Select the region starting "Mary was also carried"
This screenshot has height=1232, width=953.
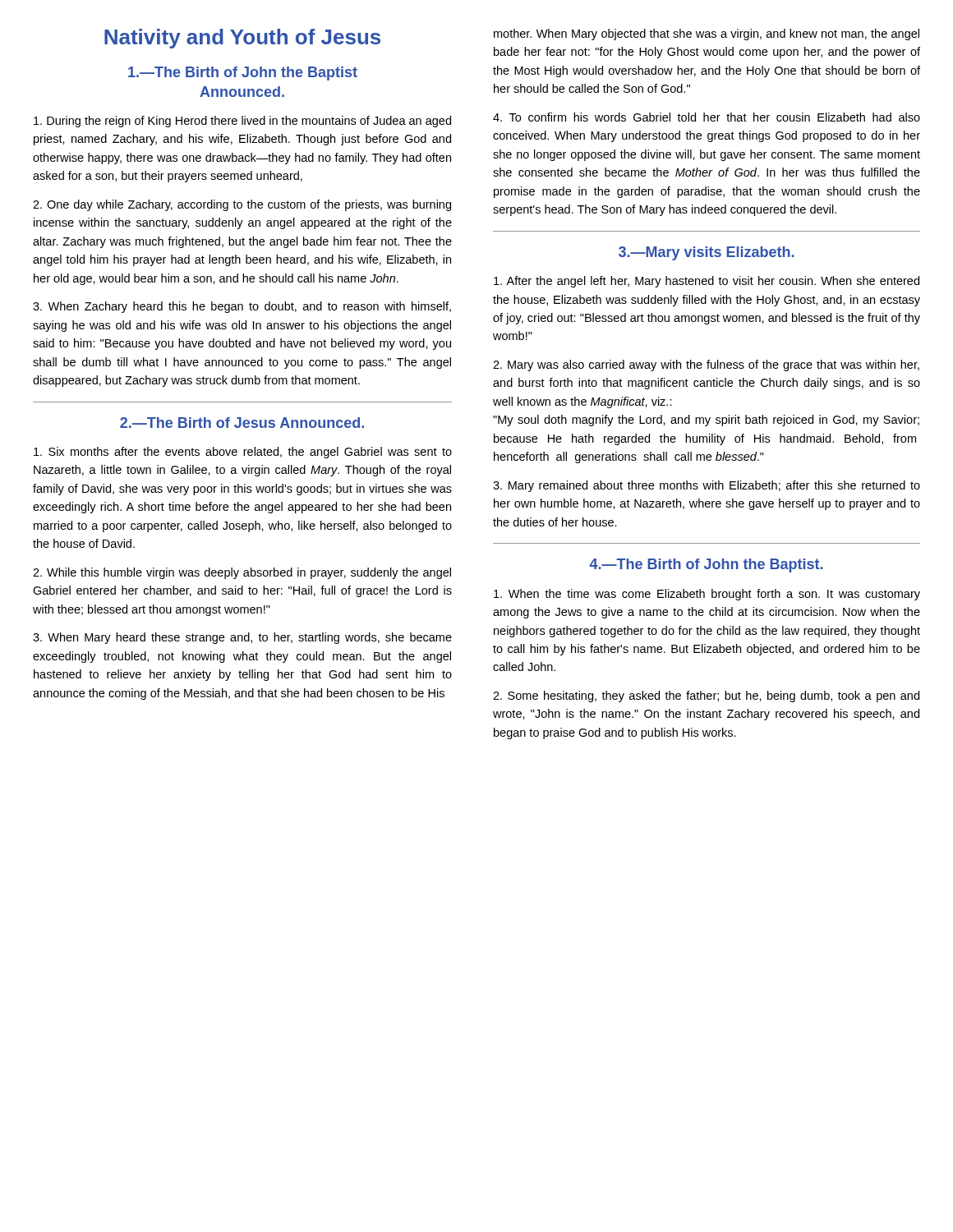[707, 411]
